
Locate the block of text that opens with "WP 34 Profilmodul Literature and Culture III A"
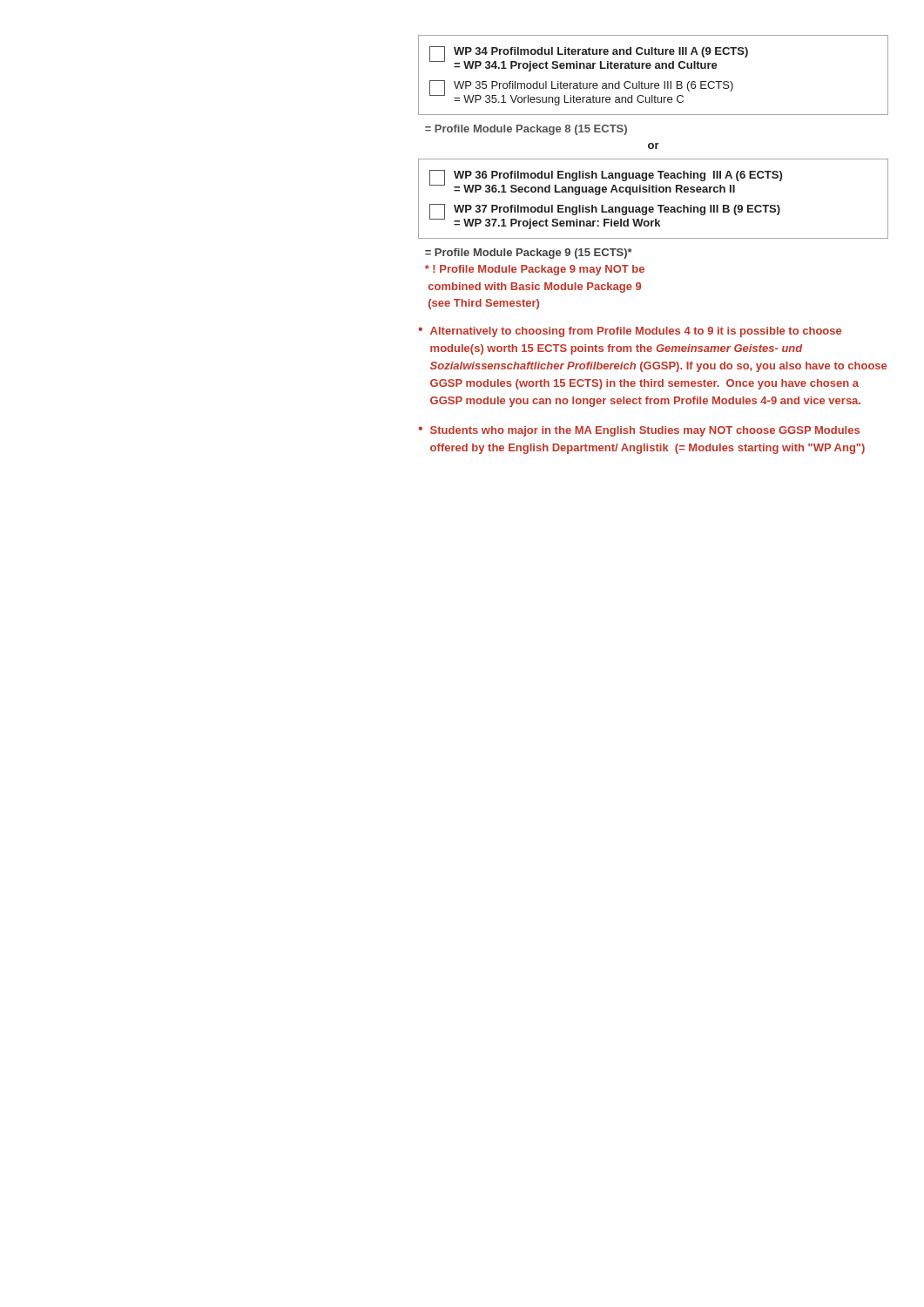(x=652, y=75)
